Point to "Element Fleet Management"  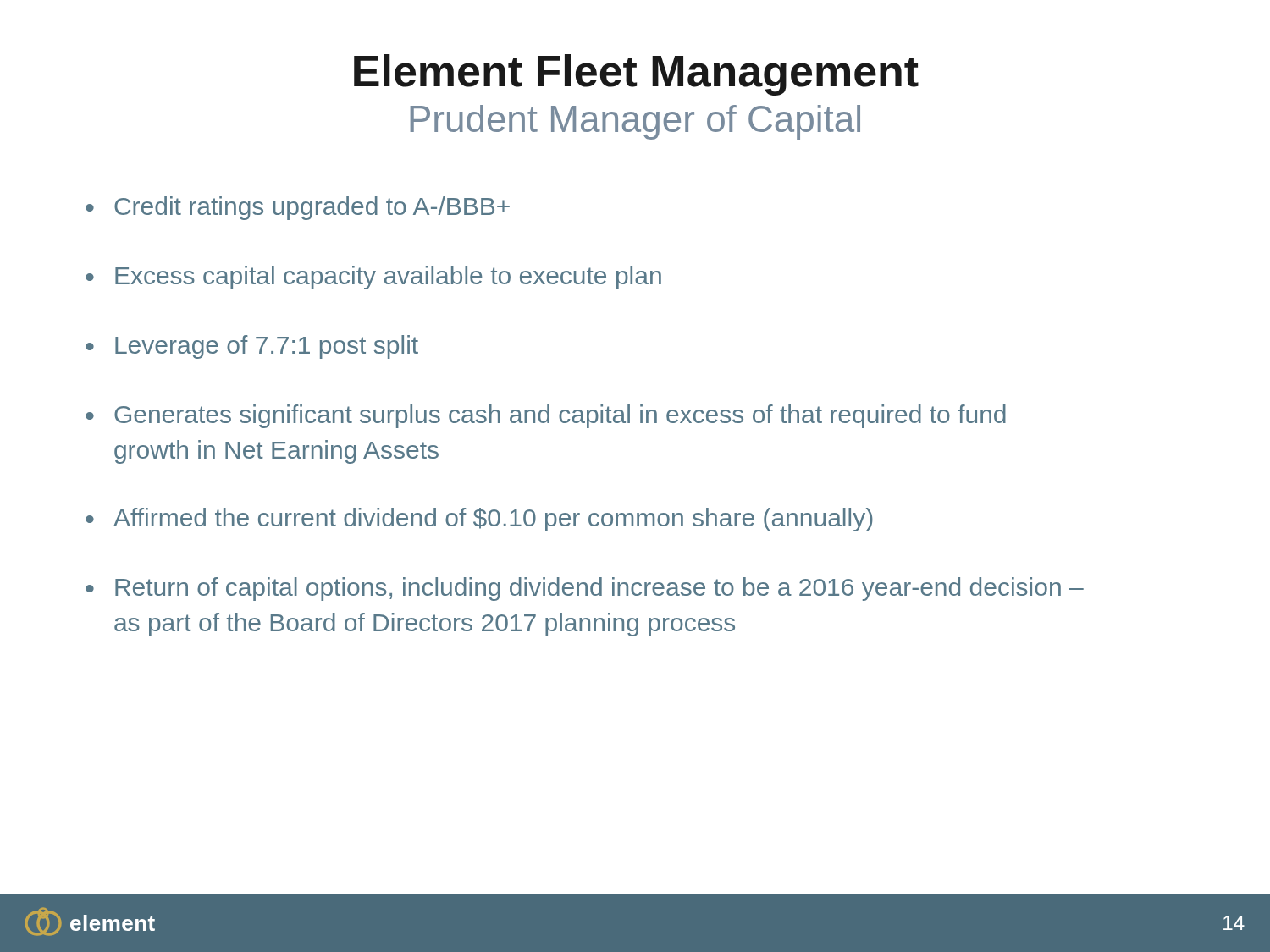pos(635,71)
